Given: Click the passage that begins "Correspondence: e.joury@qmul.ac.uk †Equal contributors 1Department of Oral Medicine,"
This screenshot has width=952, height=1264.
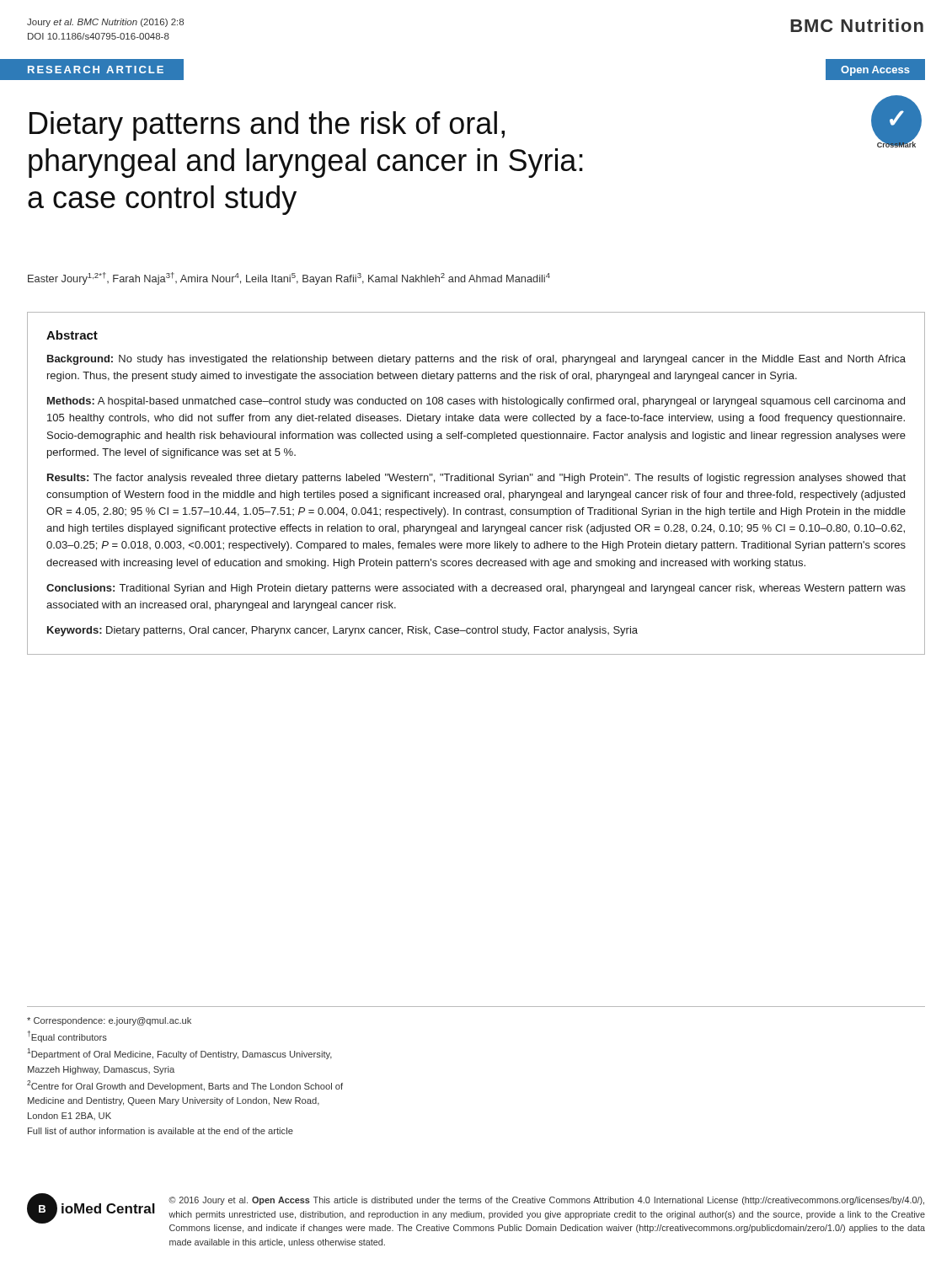Looking at the screenshot, I should (185, 1076).
